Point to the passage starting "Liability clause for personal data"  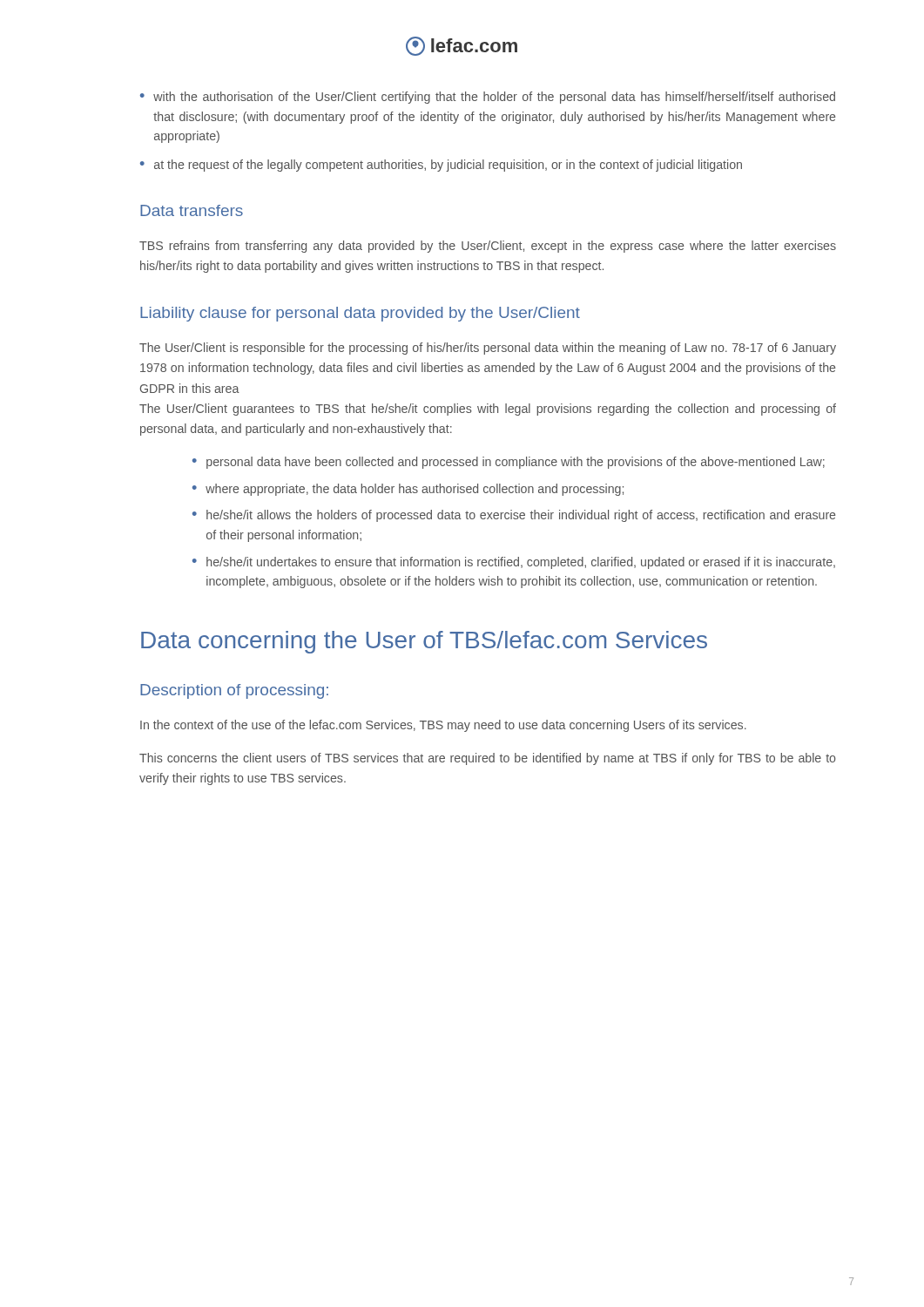[360, 312]
